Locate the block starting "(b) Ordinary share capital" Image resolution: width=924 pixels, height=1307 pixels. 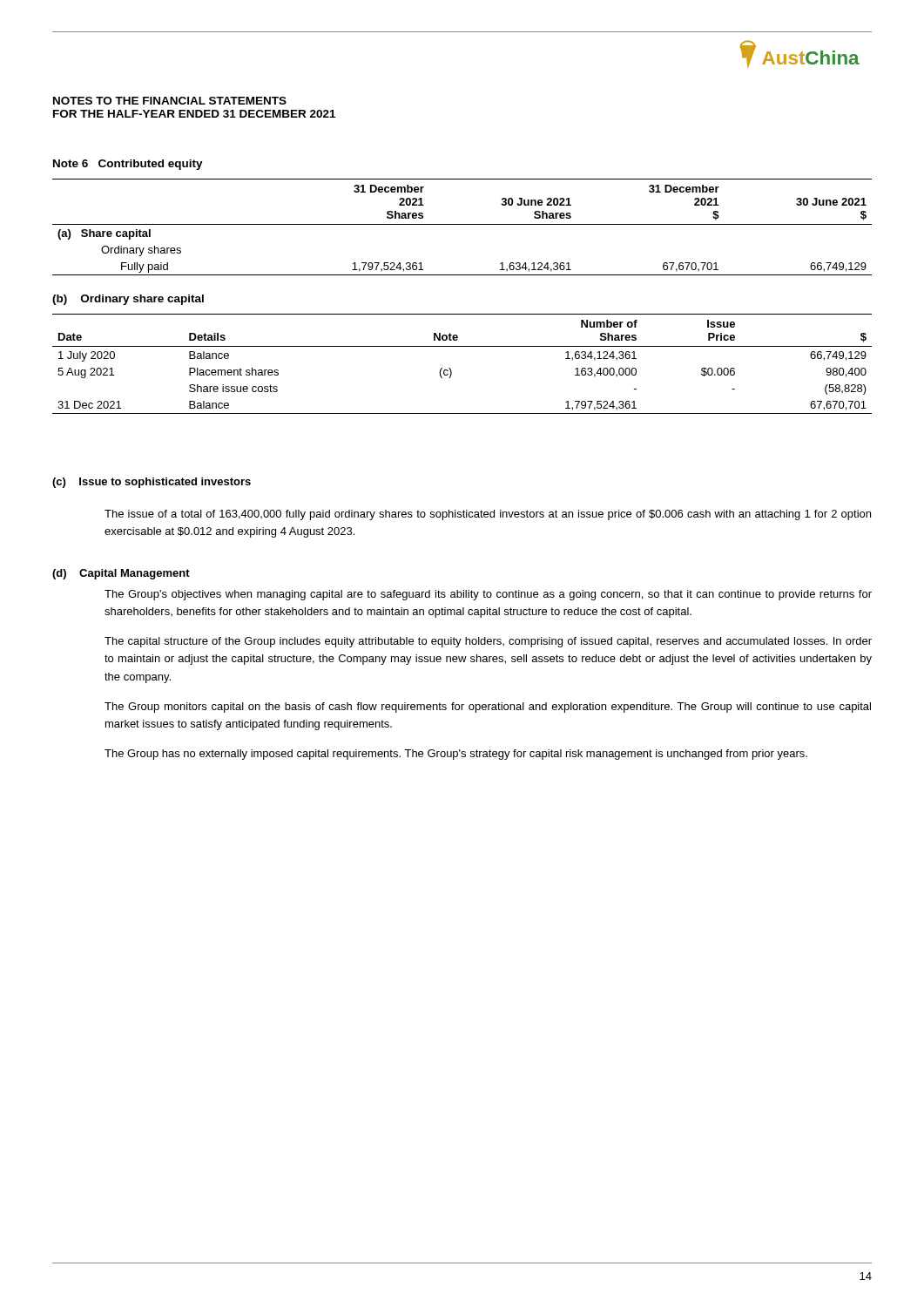pos(128,298)
